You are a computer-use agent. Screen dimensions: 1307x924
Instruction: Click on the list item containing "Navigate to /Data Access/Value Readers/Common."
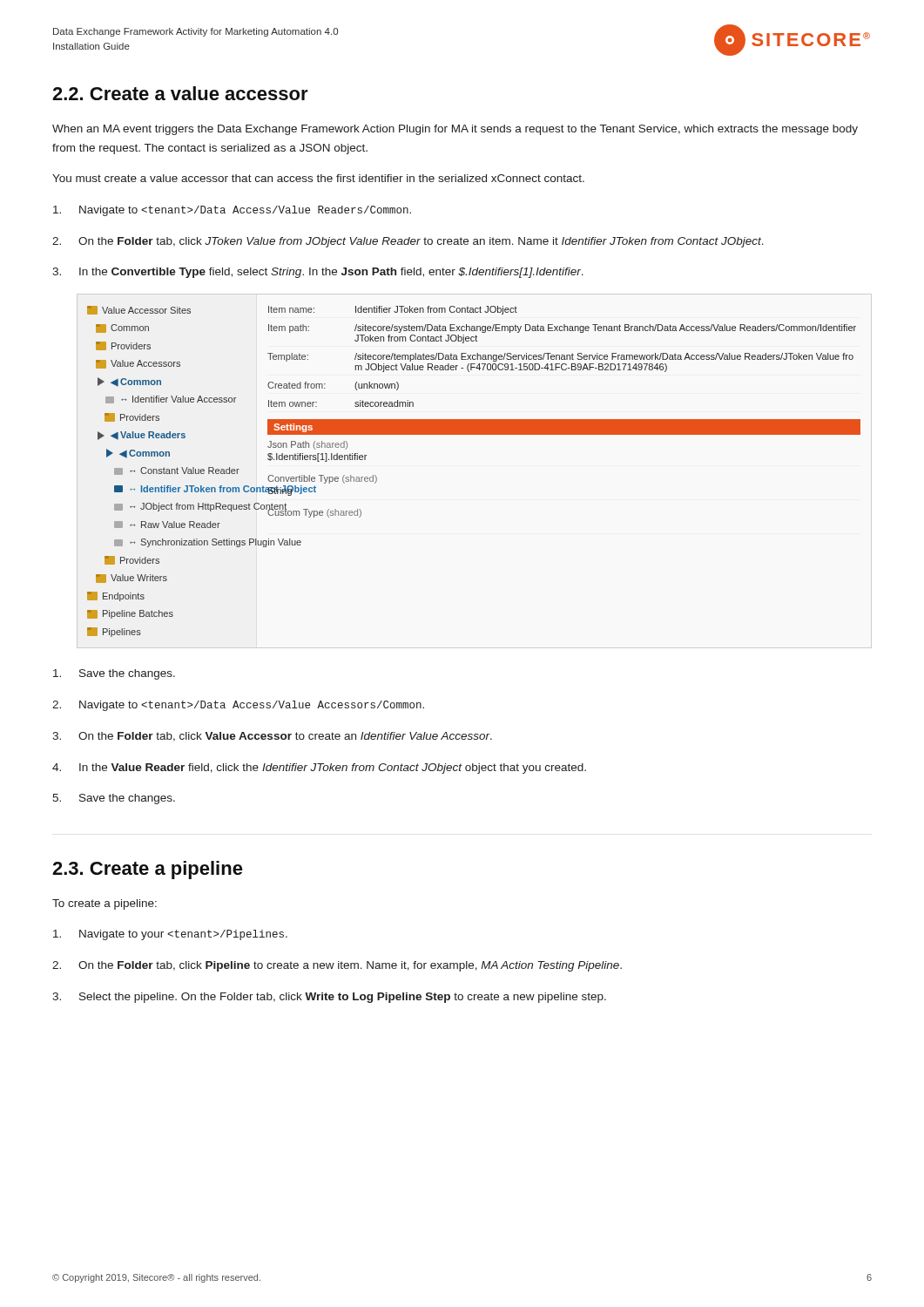coord(245,210)
